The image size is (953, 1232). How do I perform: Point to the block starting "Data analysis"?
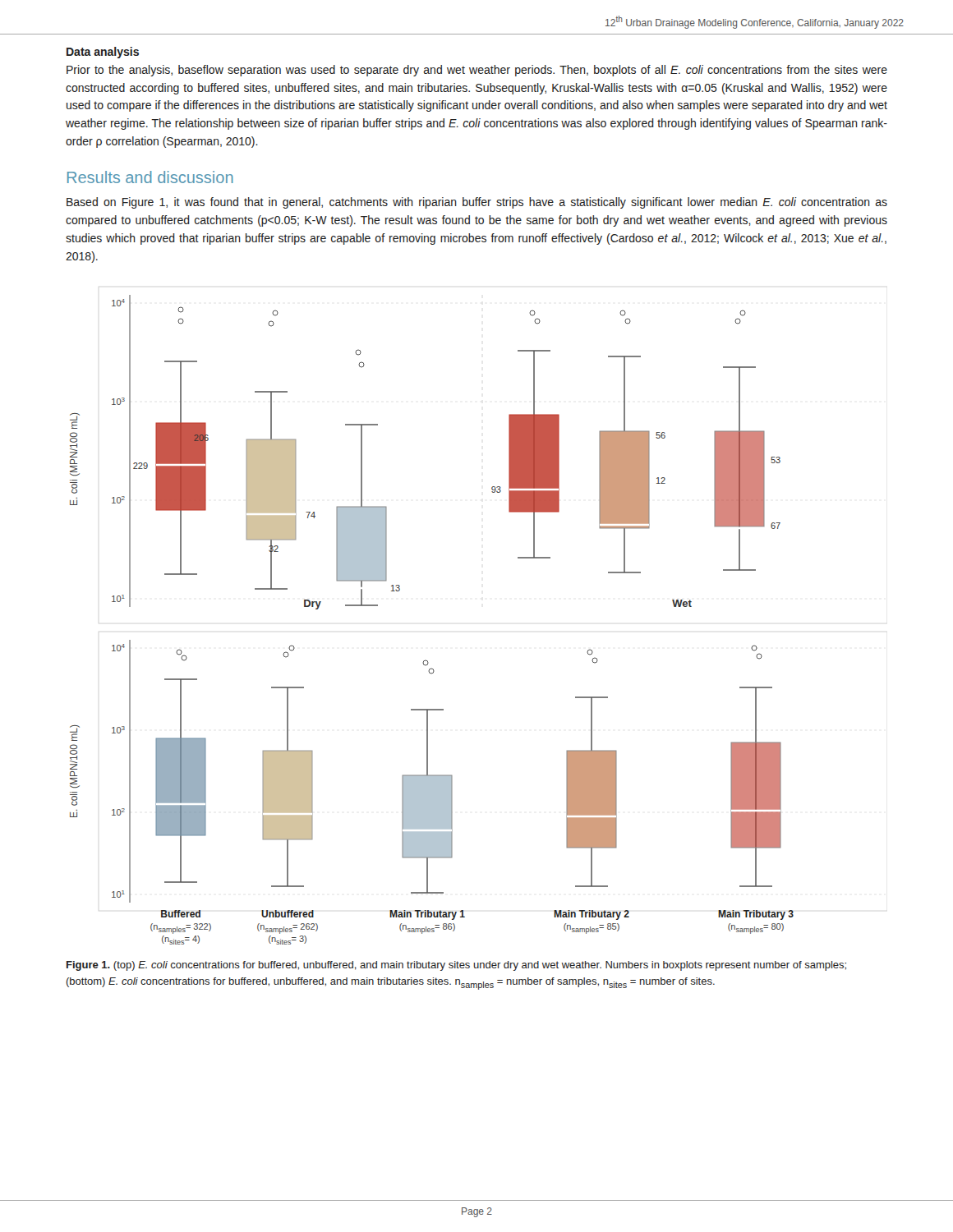coord(102,52)
